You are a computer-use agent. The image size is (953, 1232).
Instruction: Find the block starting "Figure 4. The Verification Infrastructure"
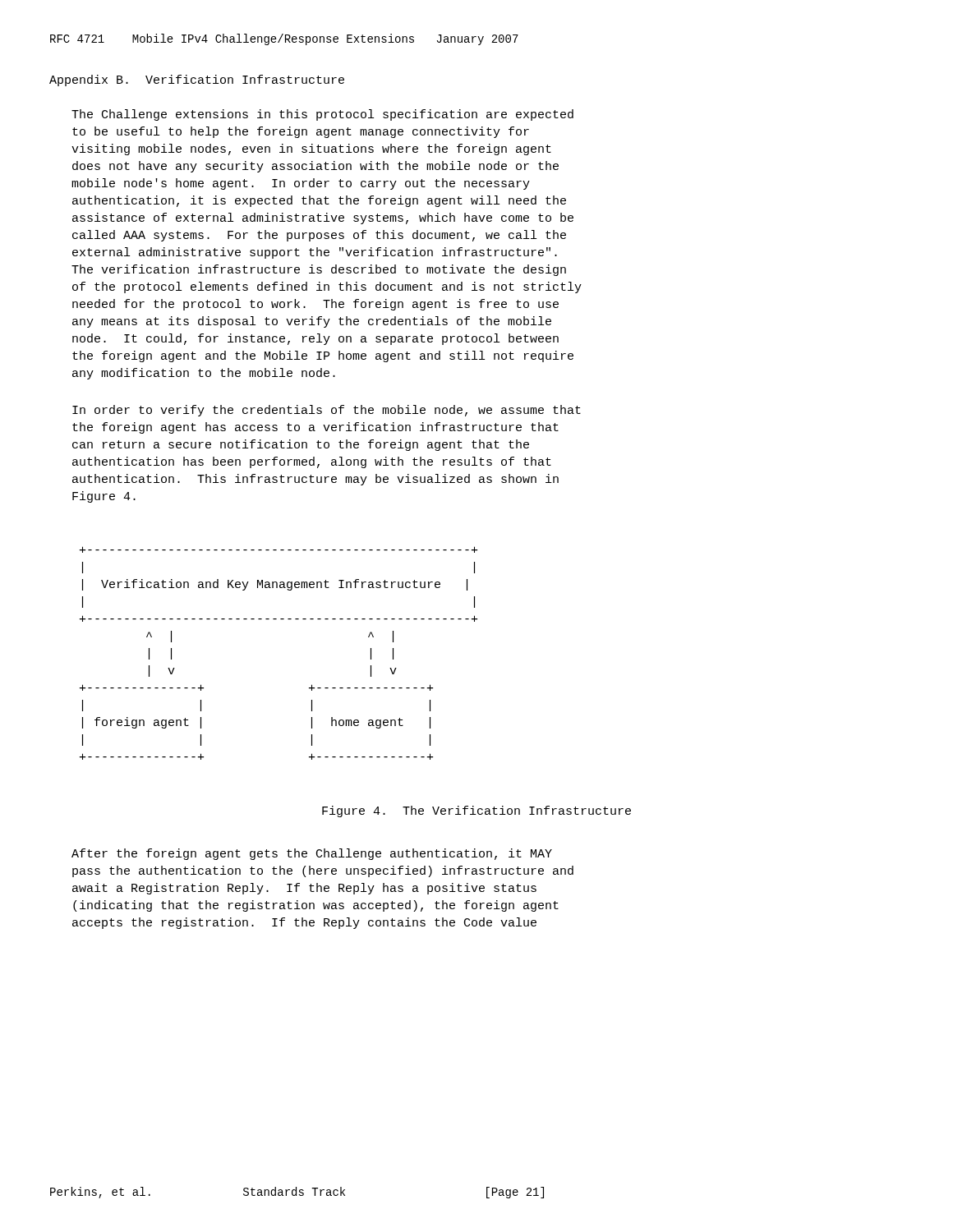[x=476, y=812]
